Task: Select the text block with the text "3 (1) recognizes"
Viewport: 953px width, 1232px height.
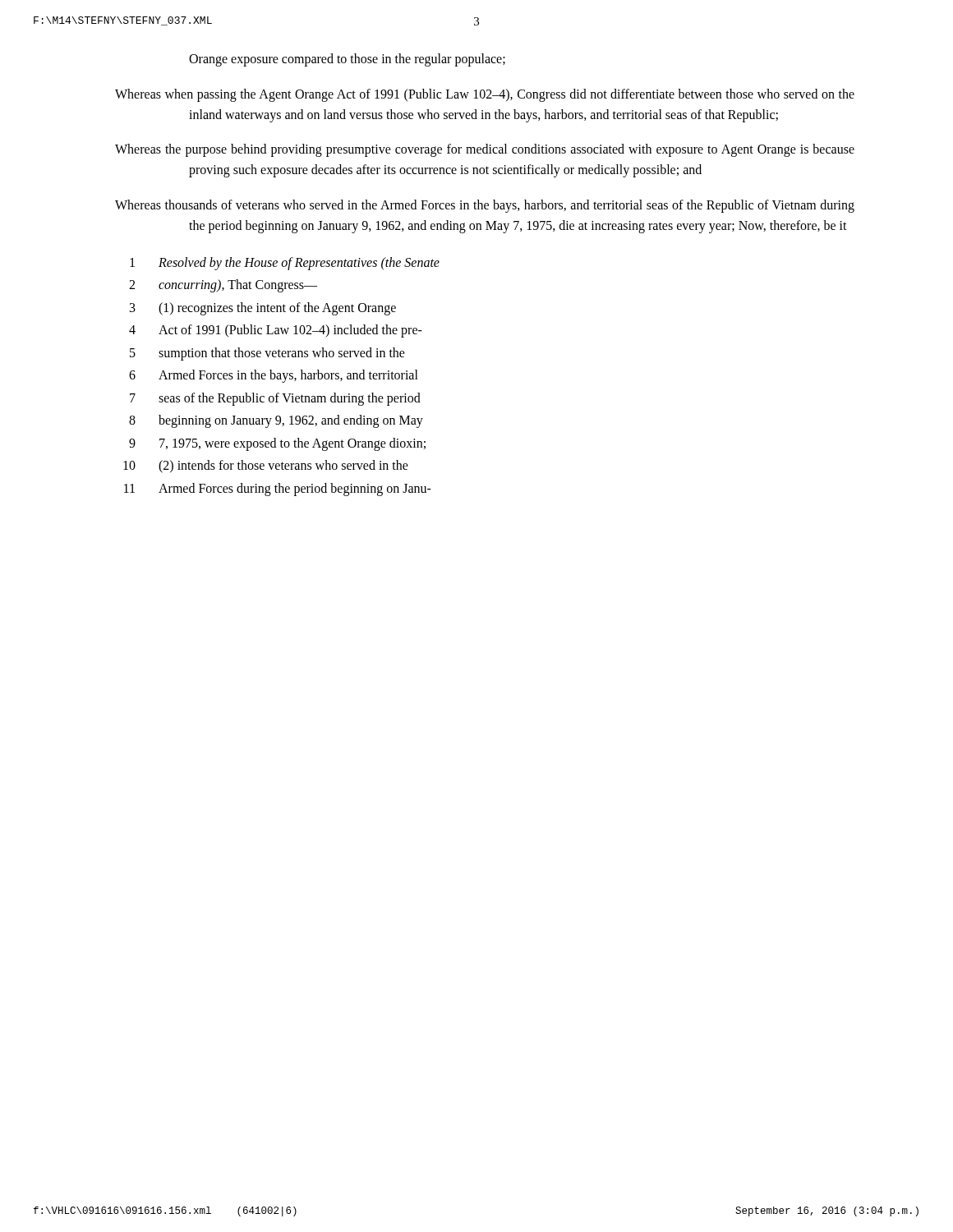Action: (x=263, y=309)
